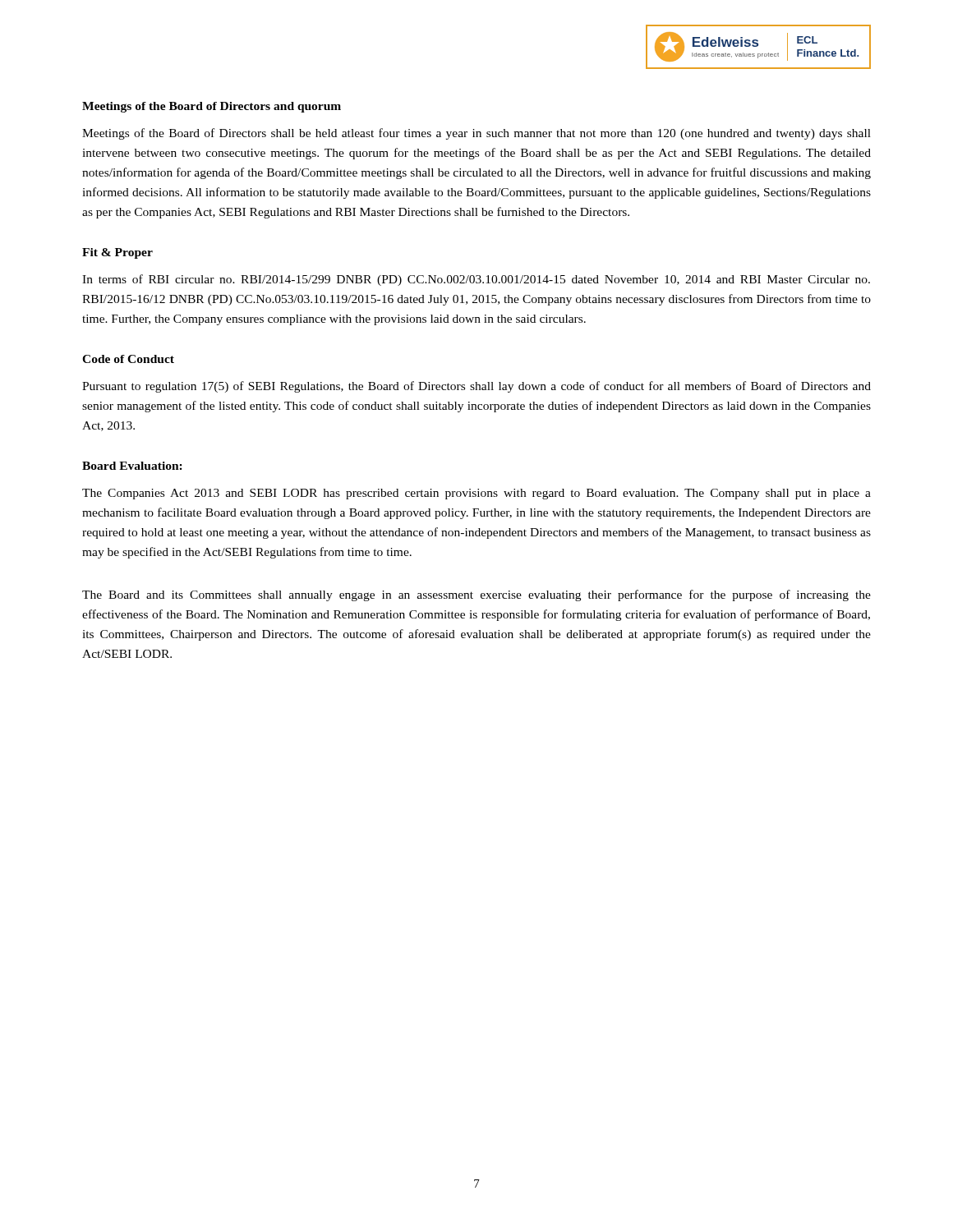Locate the block of text that opens with "The Board and its Committees"
Viewport: 953px width, 1232px height.
tap(476, 624)
